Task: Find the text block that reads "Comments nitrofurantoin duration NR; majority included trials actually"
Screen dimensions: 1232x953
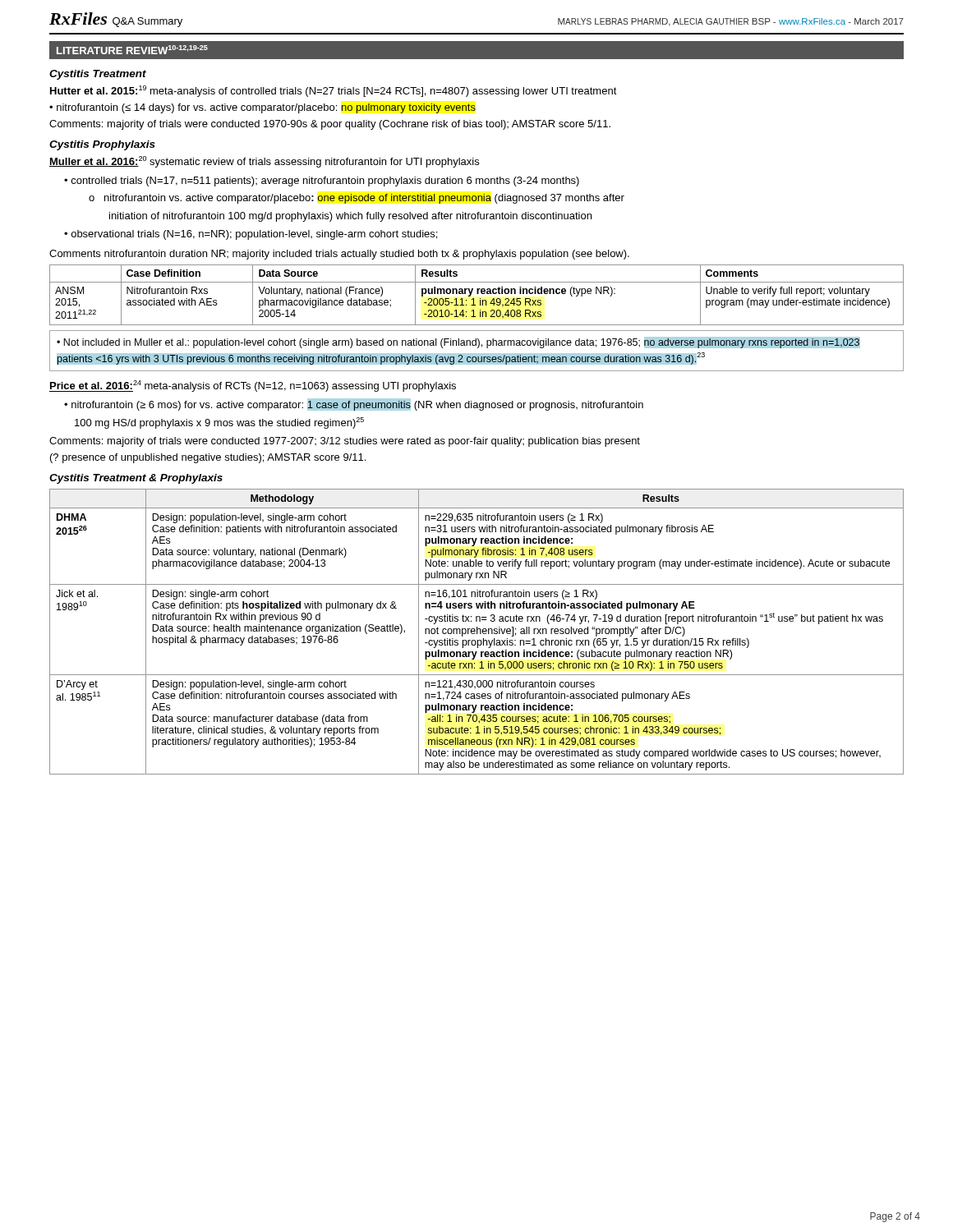Action: [340, 253]
